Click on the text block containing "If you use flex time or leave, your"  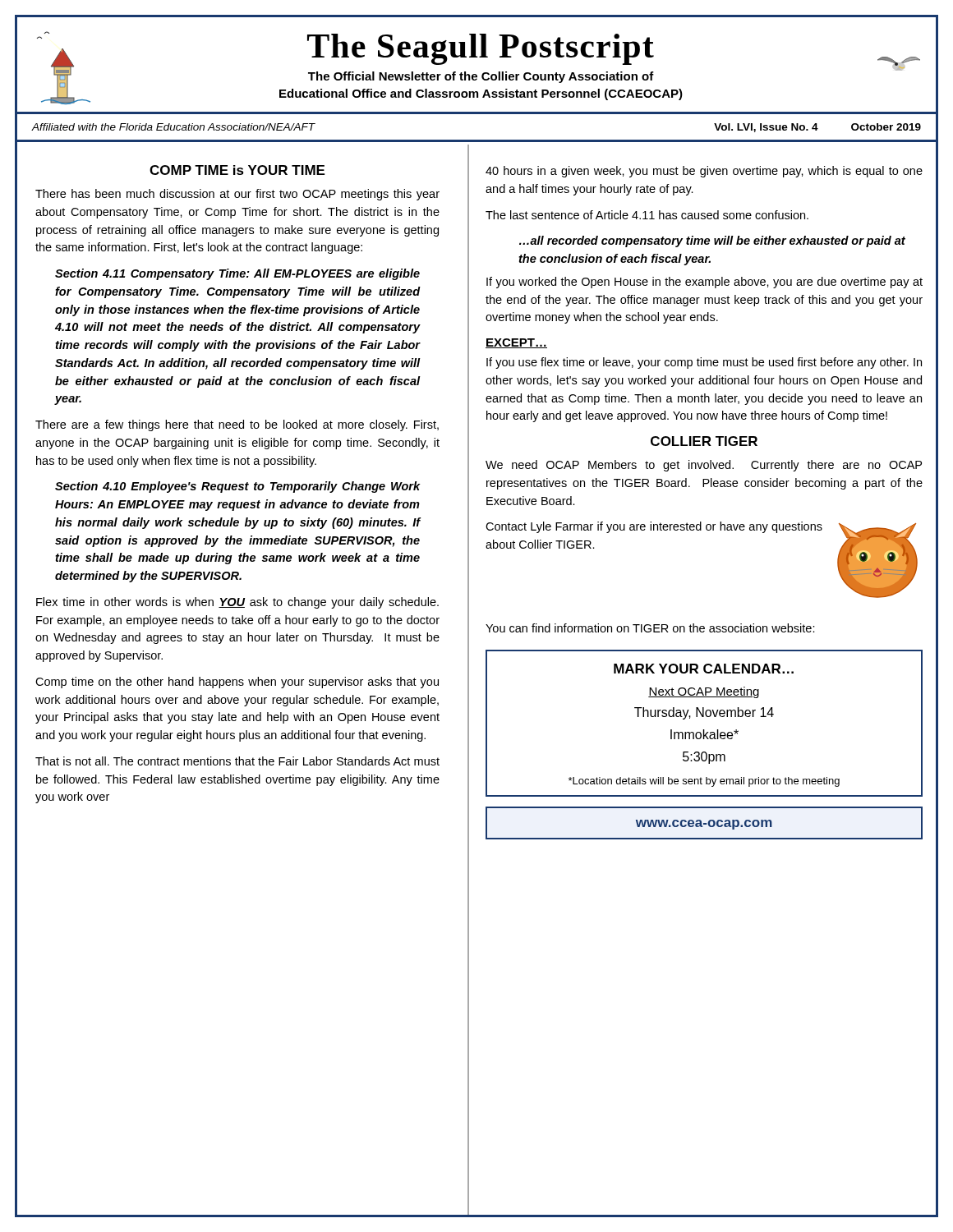tap(704, 389)
